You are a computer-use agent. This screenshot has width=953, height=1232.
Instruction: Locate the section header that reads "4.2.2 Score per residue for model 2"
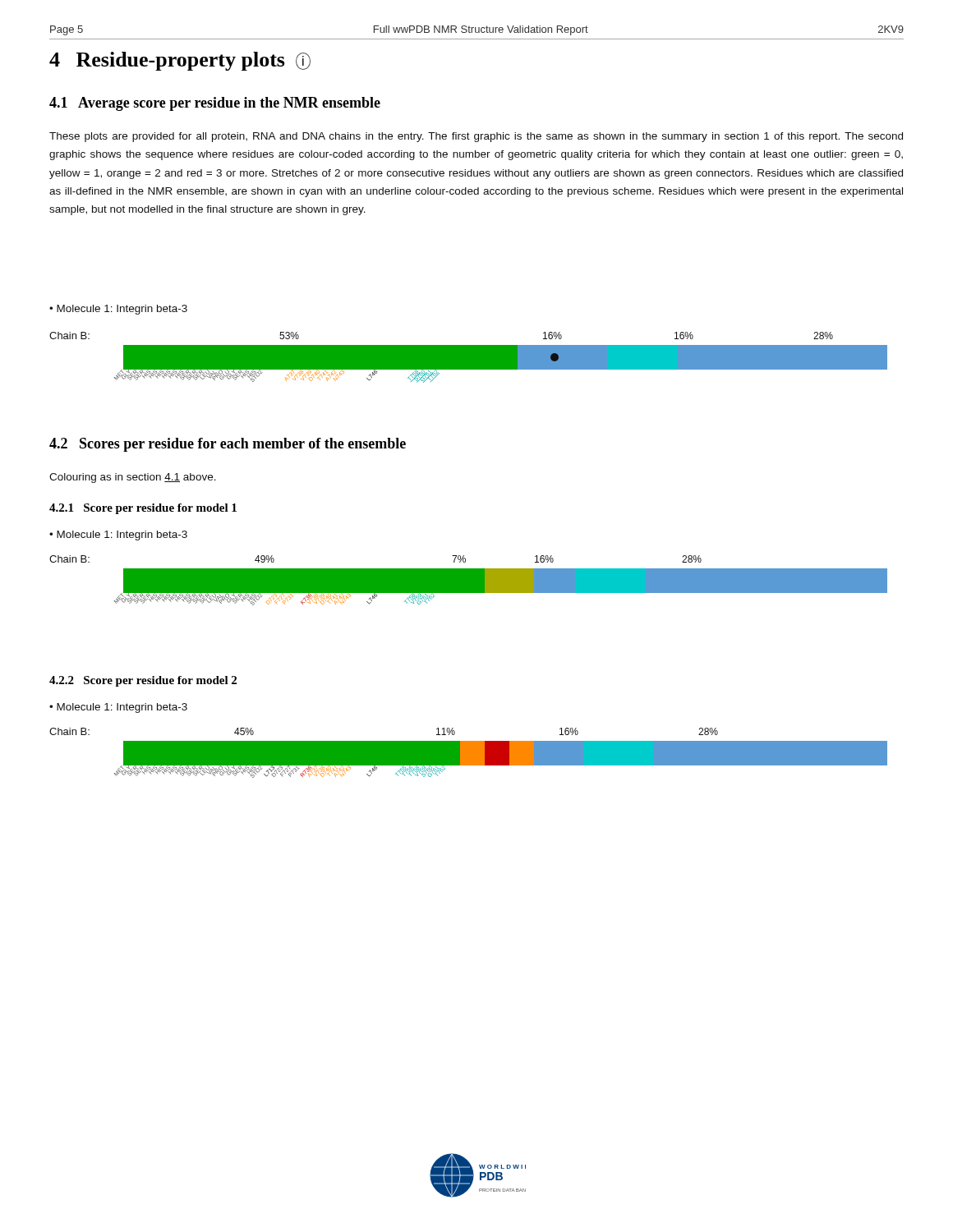pos(143,680)
